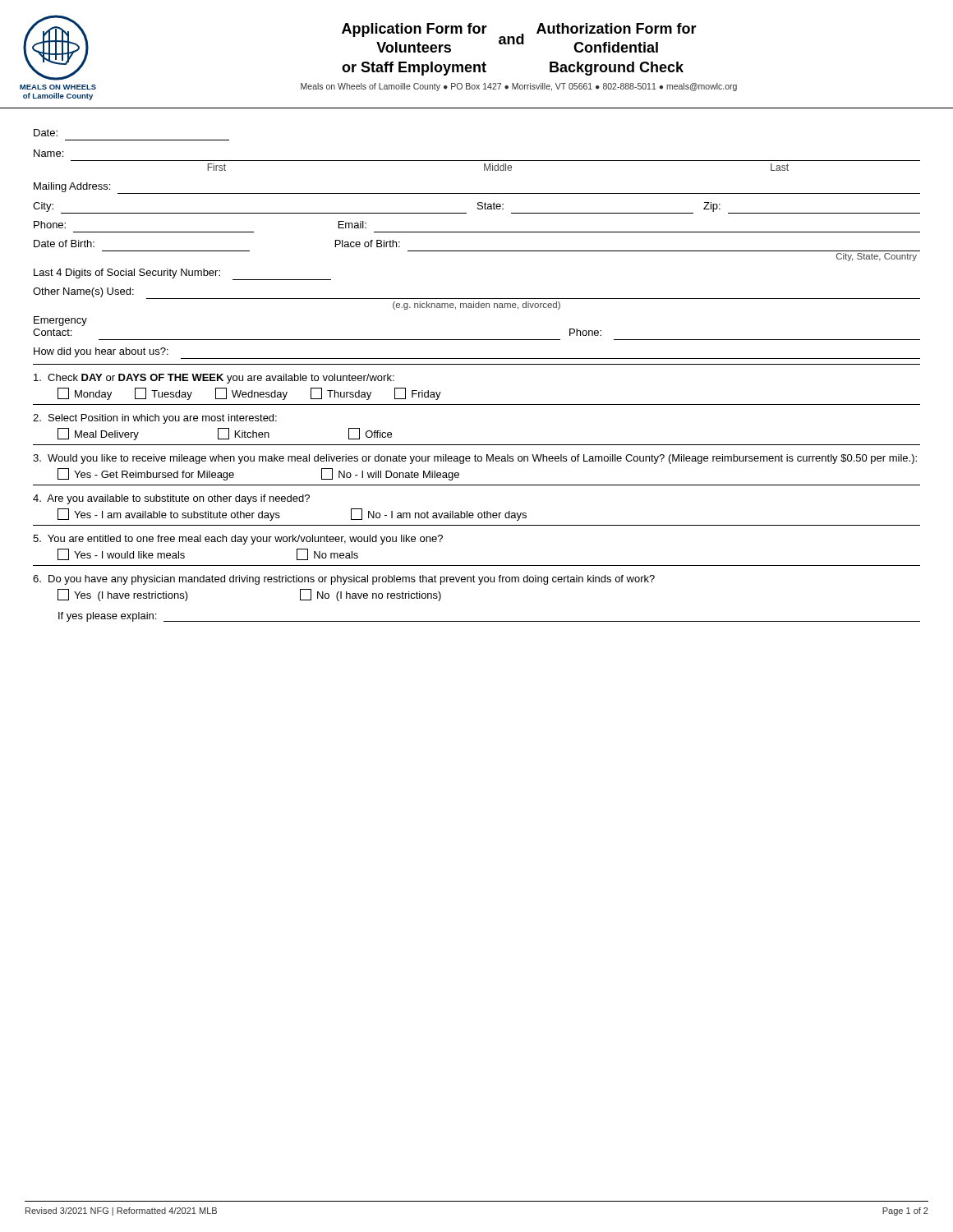This screenshot has height=1232, width=953.
Task: Locate the text block containing "Name: First Middle"
Action: pos(476,159)
